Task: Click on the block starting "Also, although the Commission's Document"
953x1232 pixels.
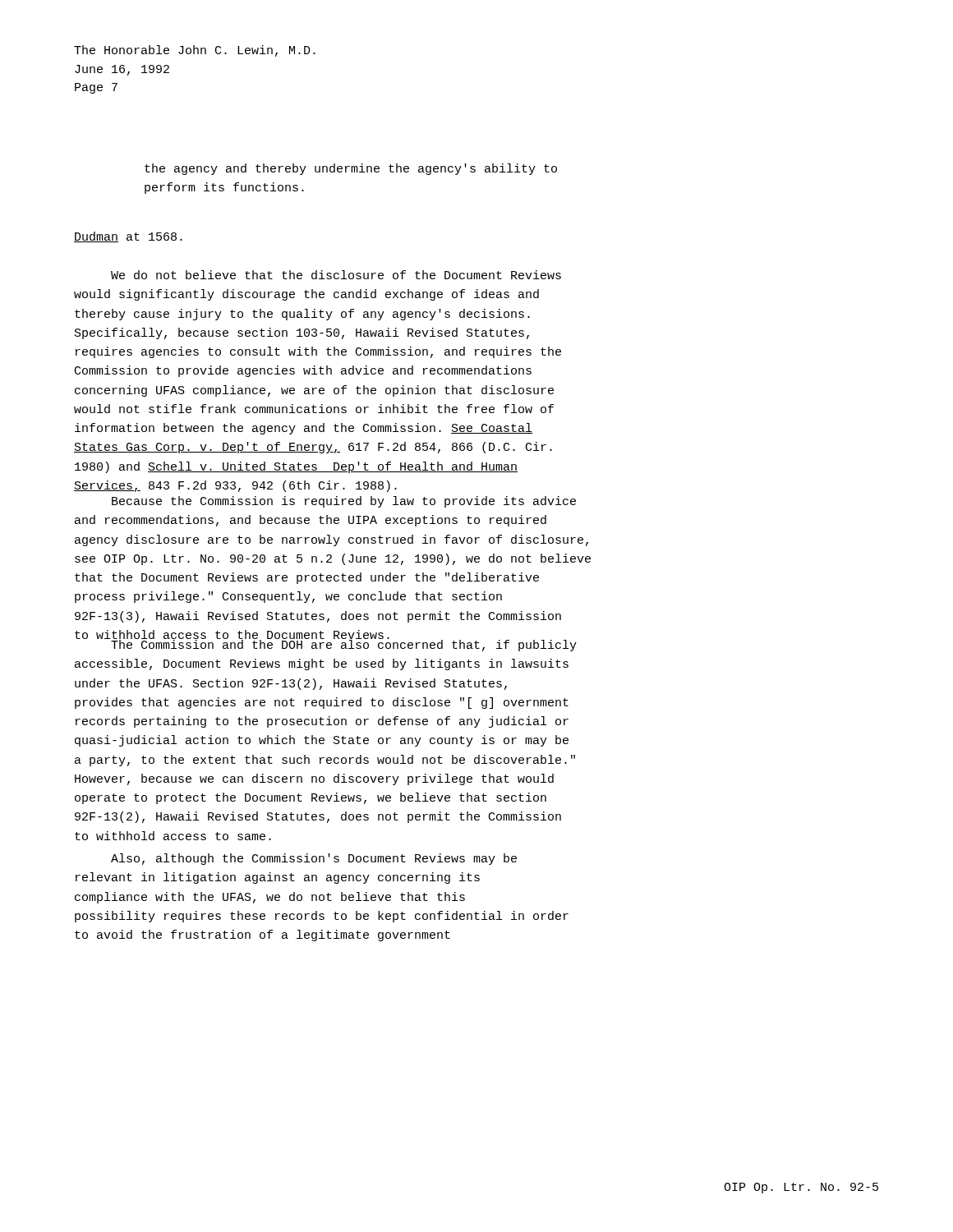Action: (x=322, y=898)
